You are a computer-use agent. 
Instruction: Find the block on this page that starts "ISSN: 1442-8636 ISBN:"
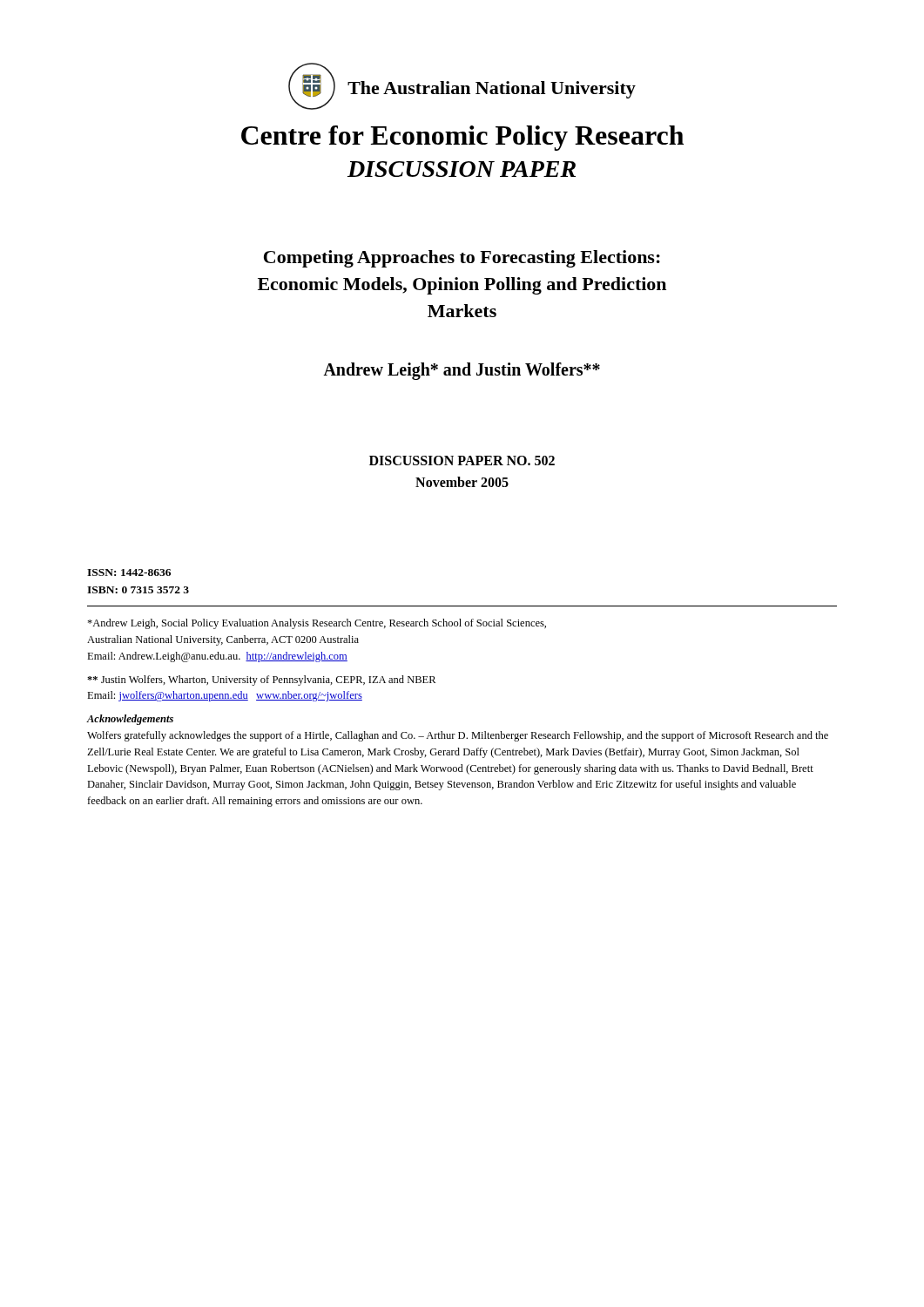(138, 581)
